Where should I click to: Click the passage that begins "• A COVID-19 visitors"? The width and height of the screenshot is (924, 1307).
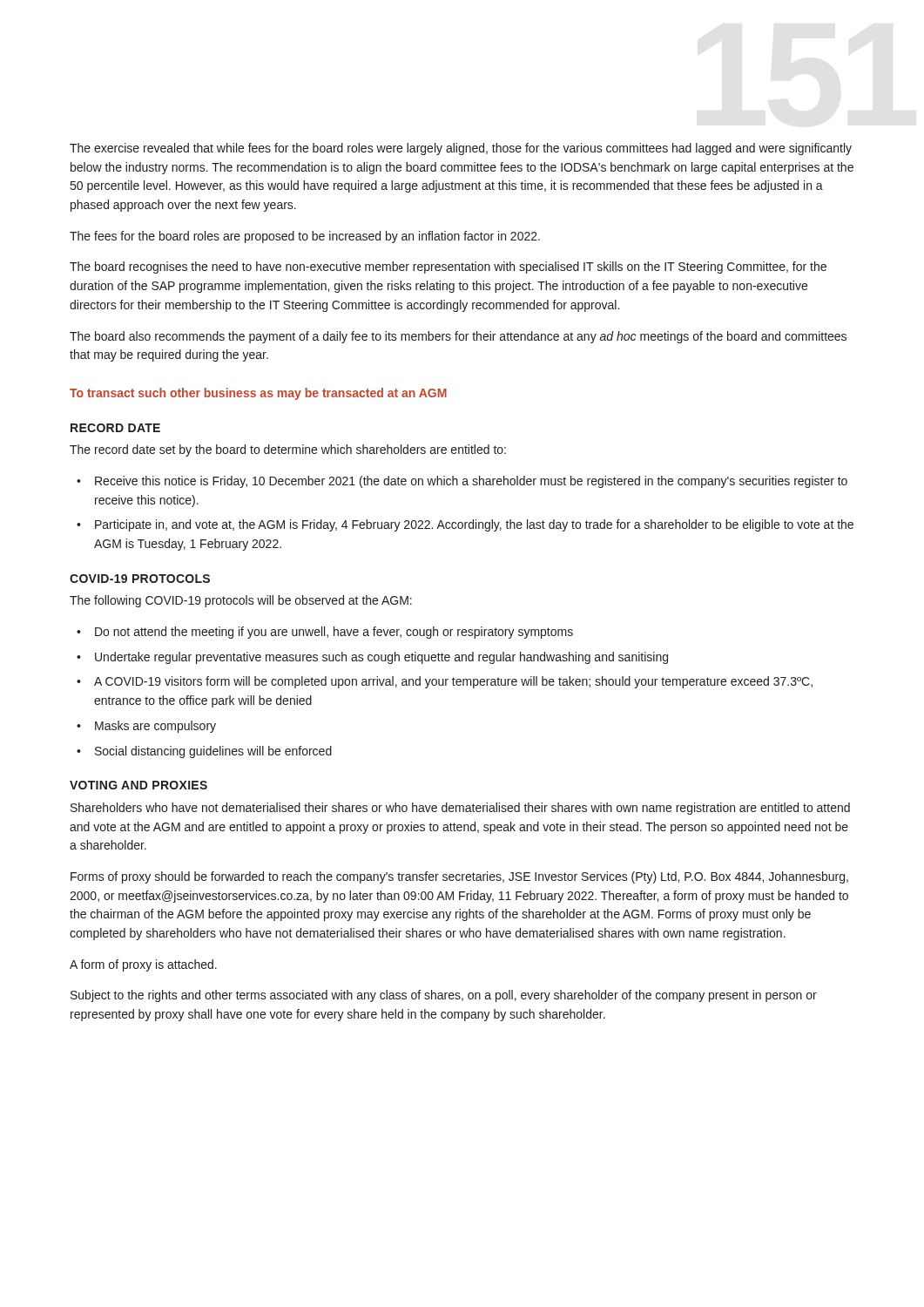click(465, 692)
